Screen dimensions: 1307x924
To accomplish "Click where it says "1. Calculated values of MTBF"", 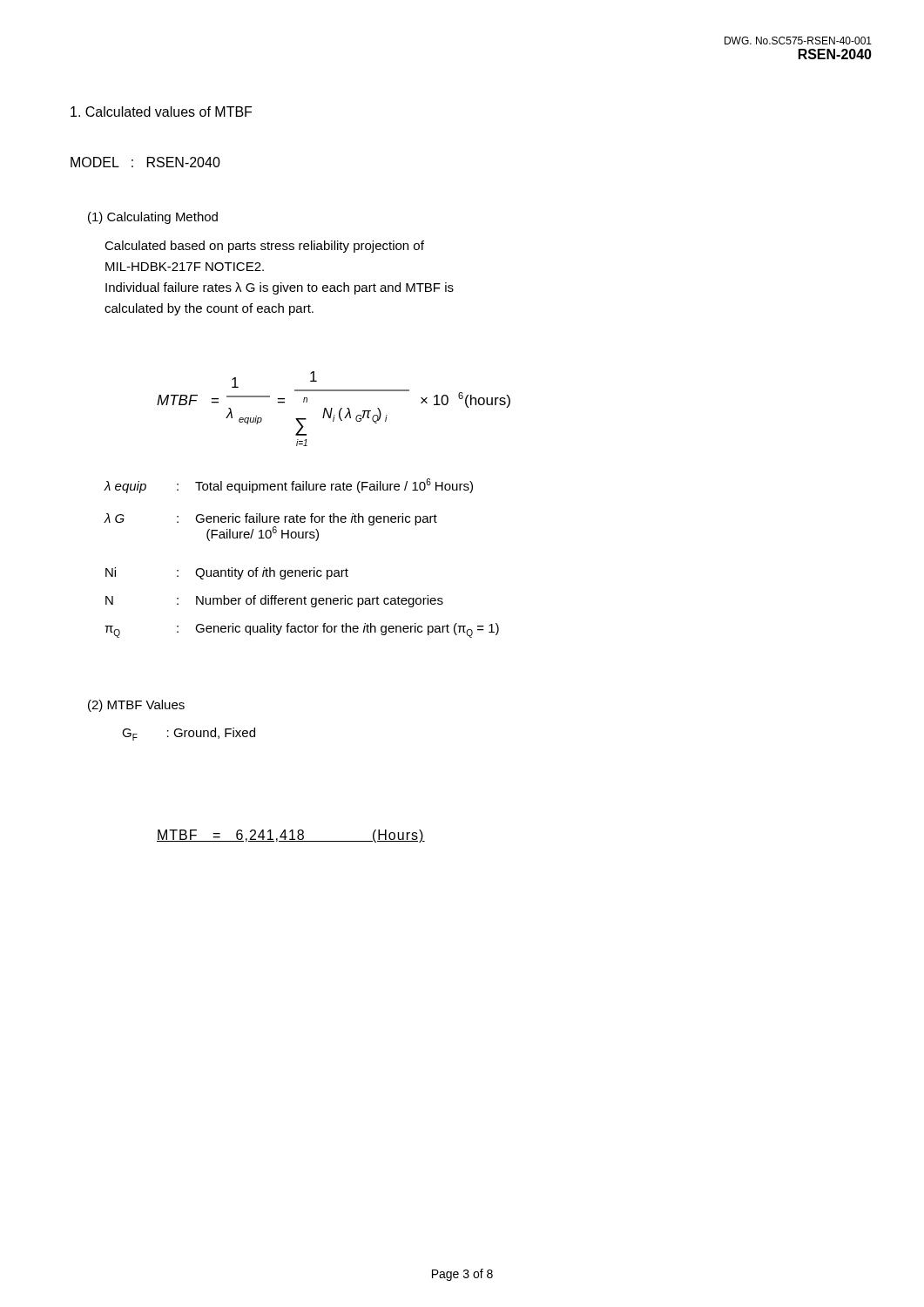I will coord(161,112).
